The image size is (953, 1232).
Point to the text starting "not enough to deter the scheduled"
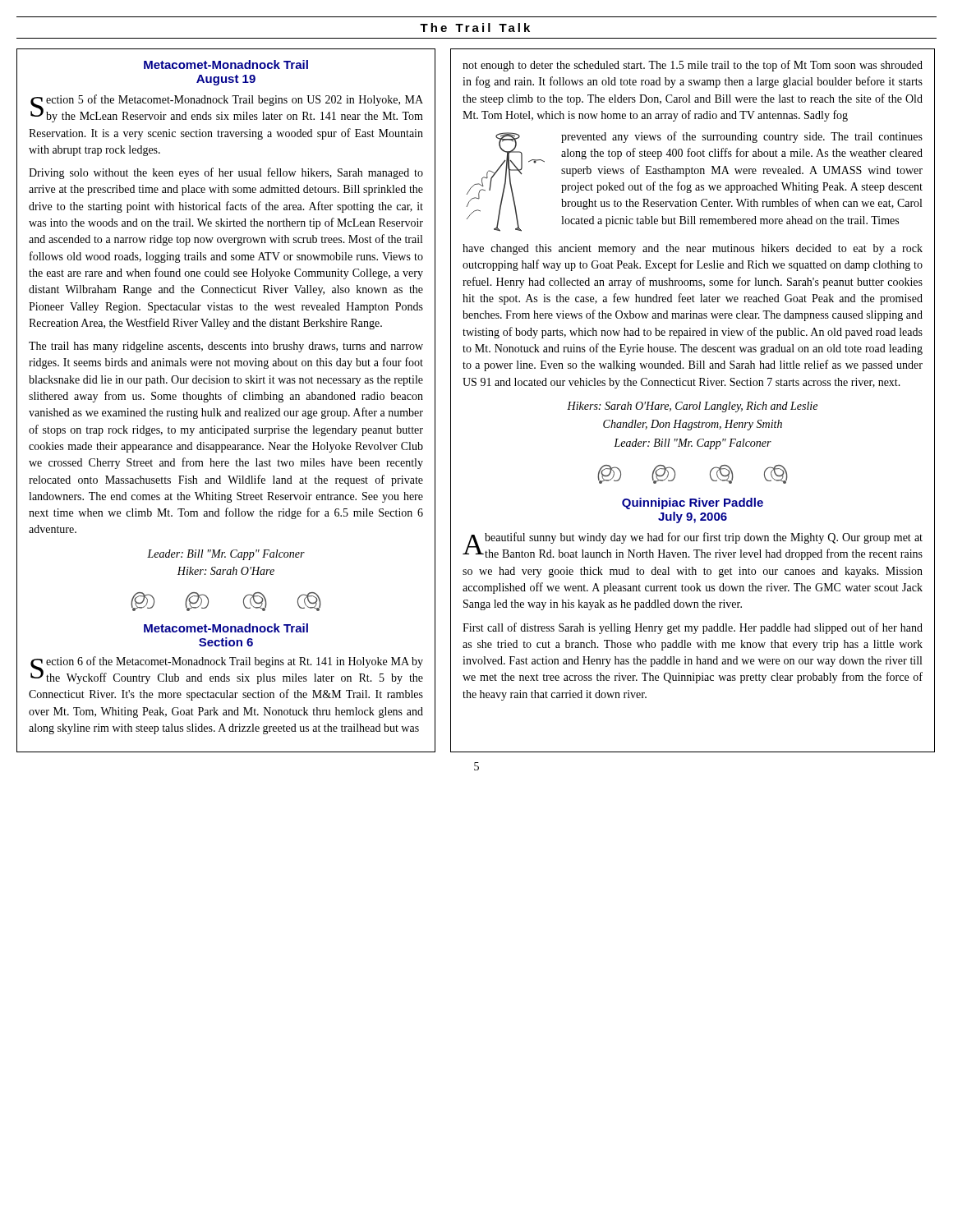[x=693, y=224]
